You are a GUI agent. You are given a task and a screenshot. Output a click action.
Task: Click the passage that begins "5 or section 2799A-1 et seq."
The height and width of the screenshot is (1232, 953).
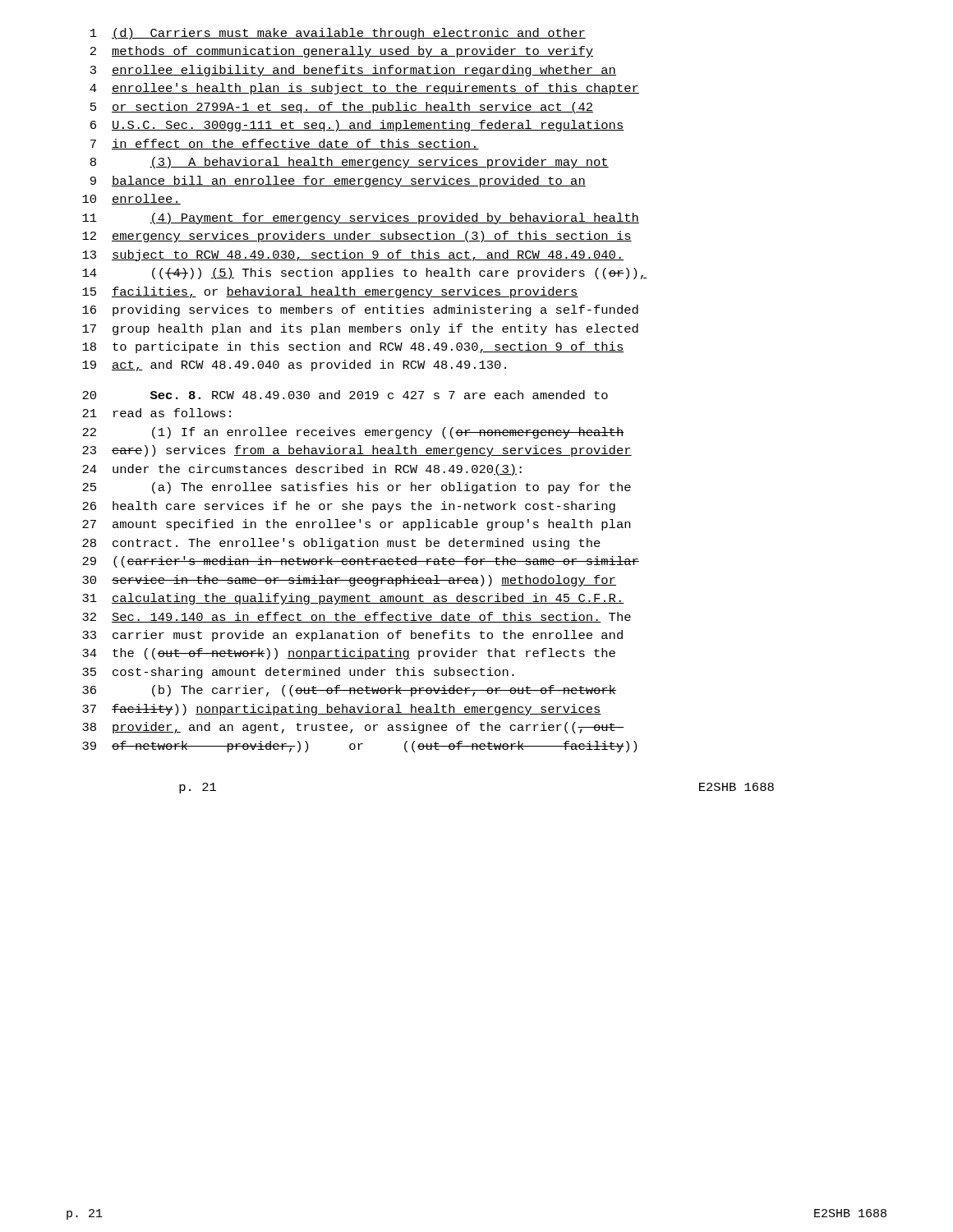tap(476, 108)
